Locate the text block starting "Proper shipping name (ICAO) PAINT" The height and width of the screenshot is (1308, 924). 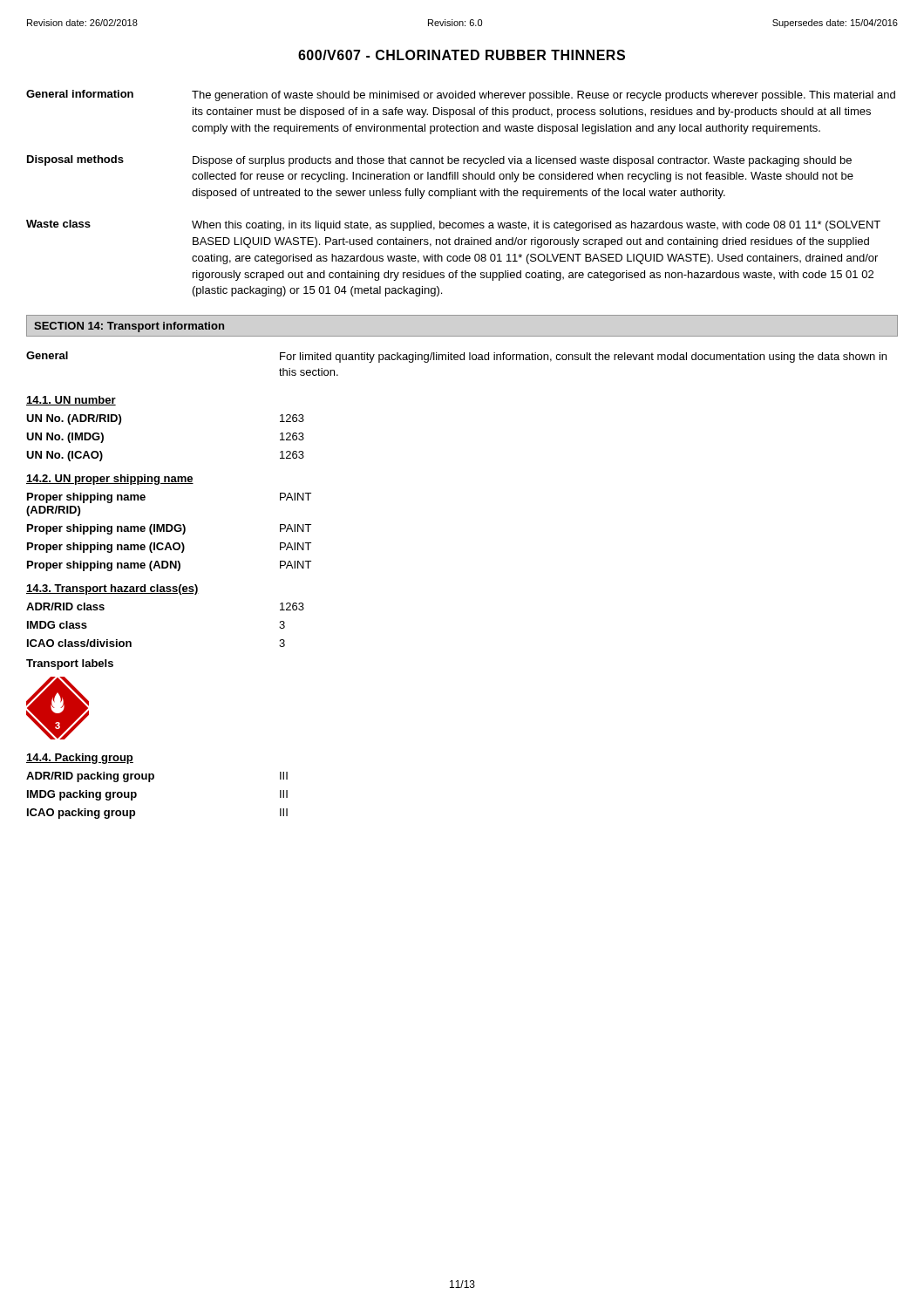coord(169,546)
